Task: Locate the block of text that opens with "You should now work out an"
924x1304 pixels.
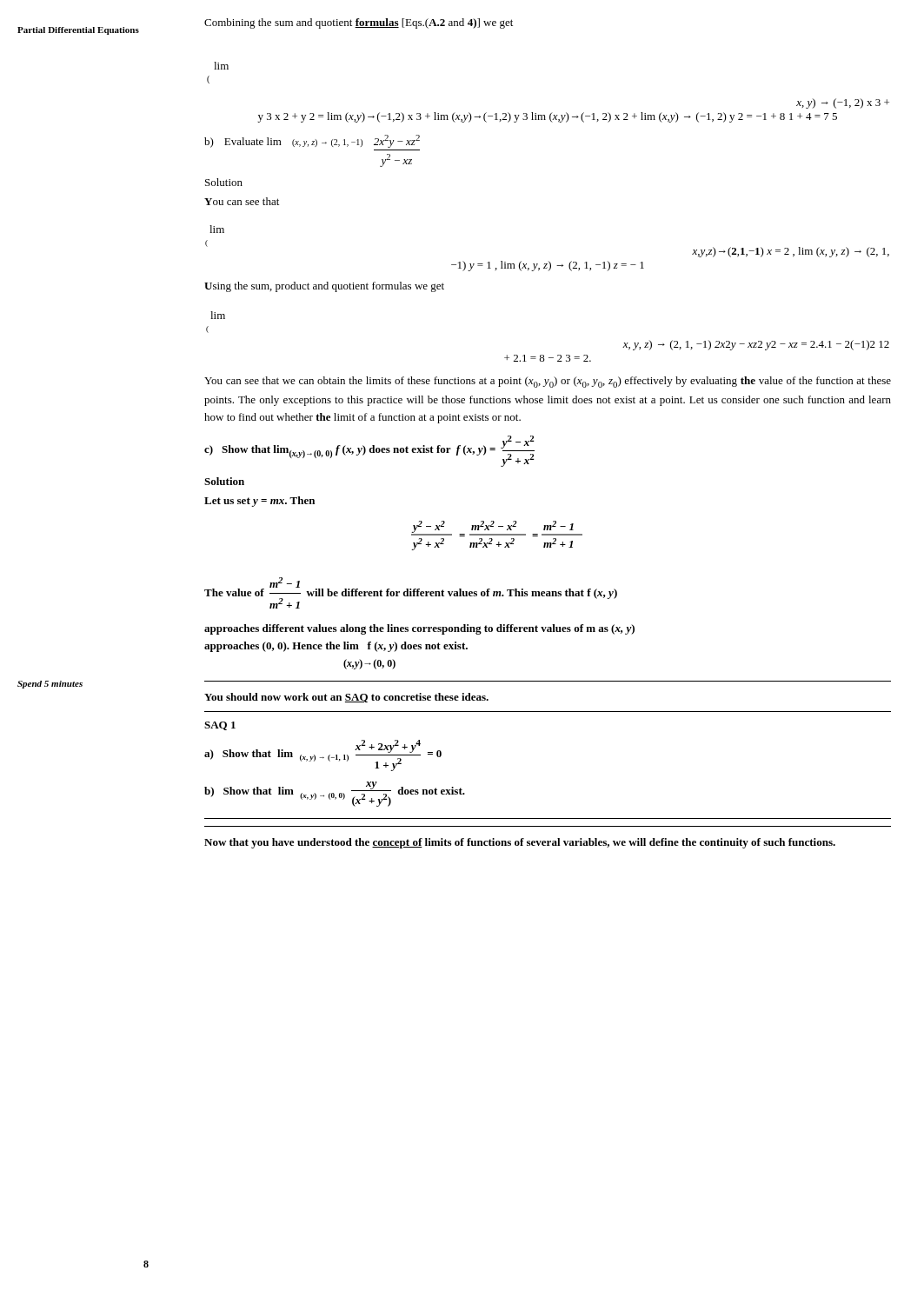Action: tap(347, 697)
